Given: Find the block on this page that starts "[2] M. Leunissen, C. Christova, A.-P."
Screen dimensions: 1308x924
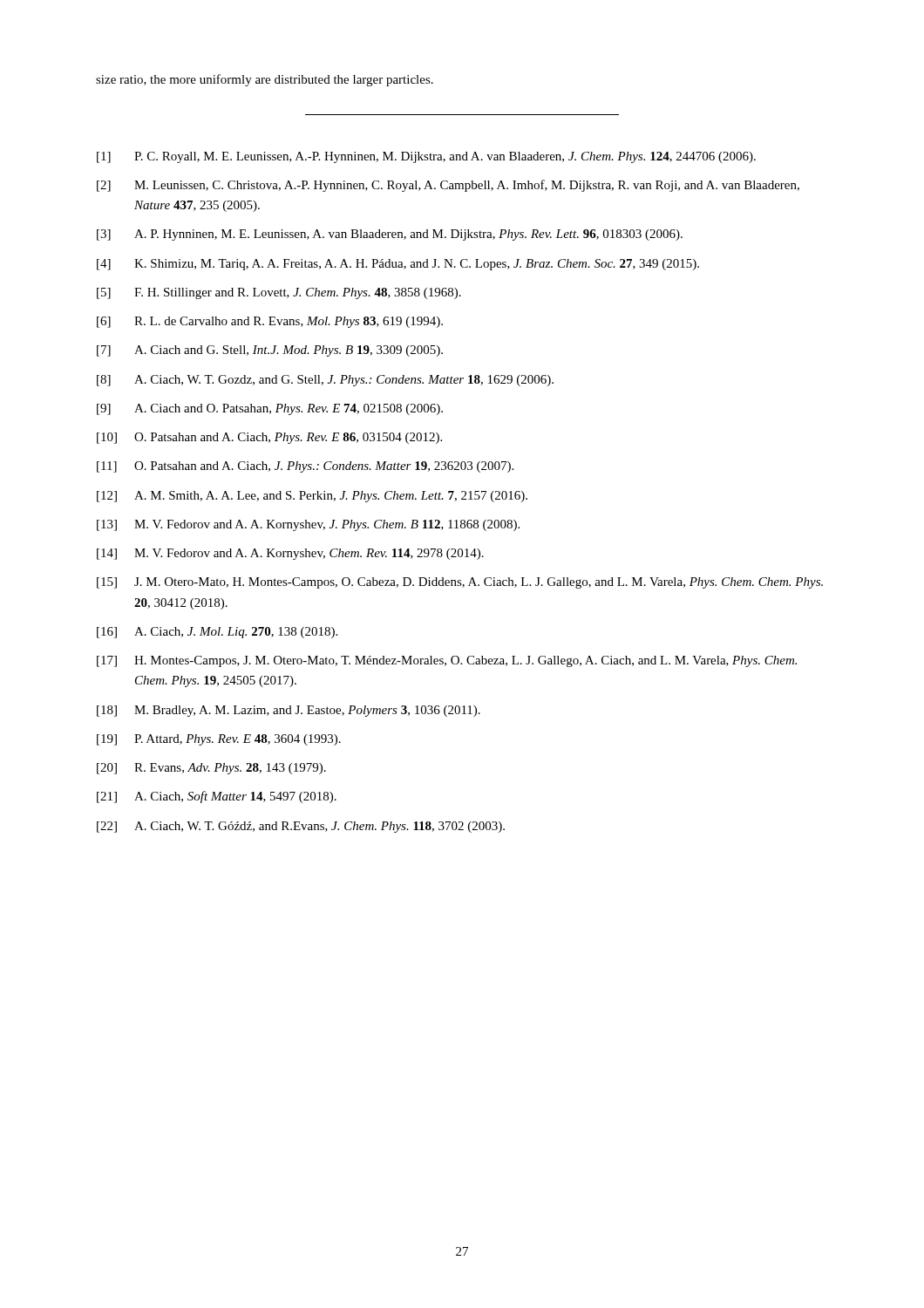Looking at the screenshot, I should click(x=462, y=195).
